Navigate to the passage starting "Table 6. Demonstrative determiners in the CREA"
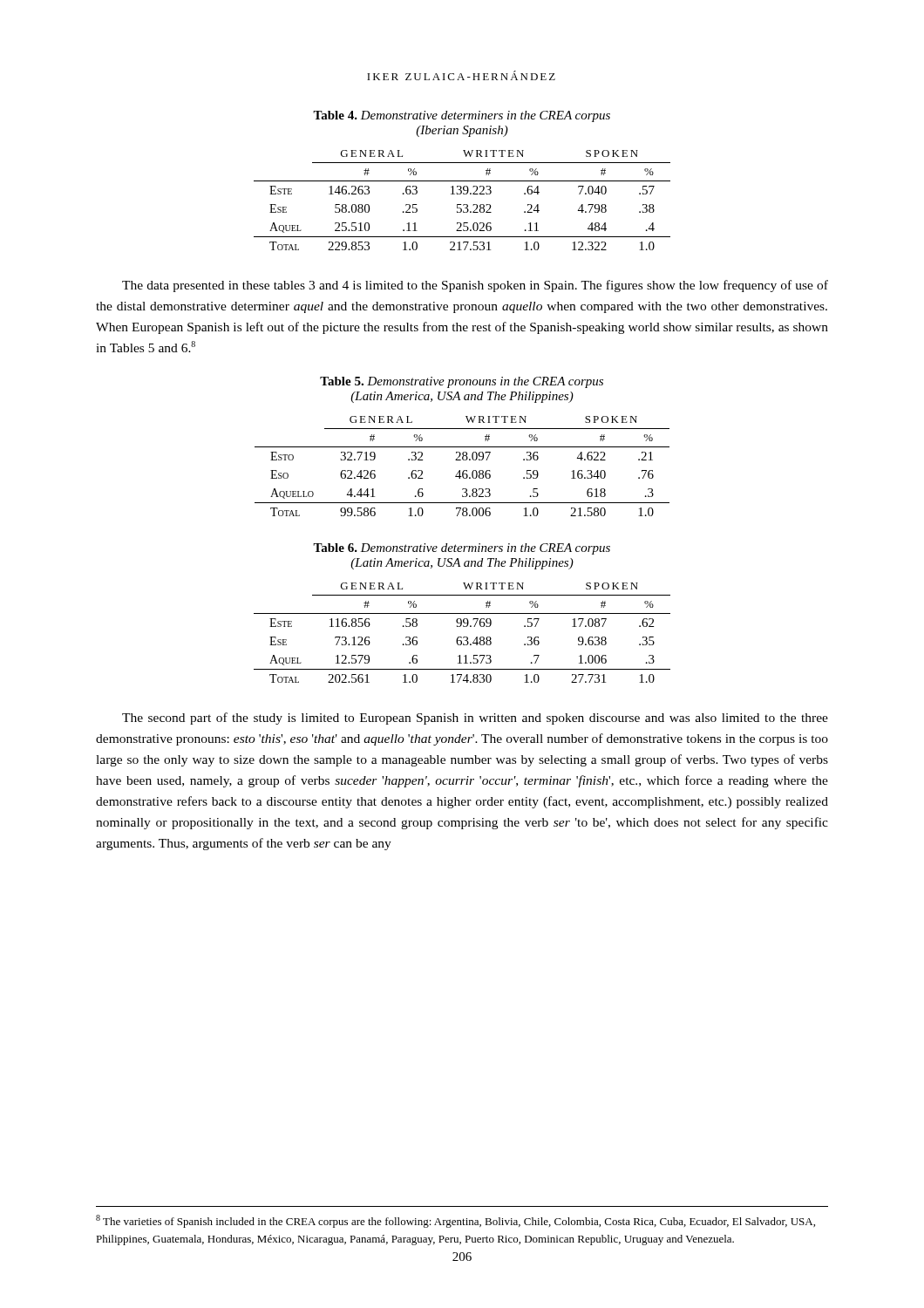Viewport: 924px width, 1308px height. pyautogui.click(x=462, y=555)
